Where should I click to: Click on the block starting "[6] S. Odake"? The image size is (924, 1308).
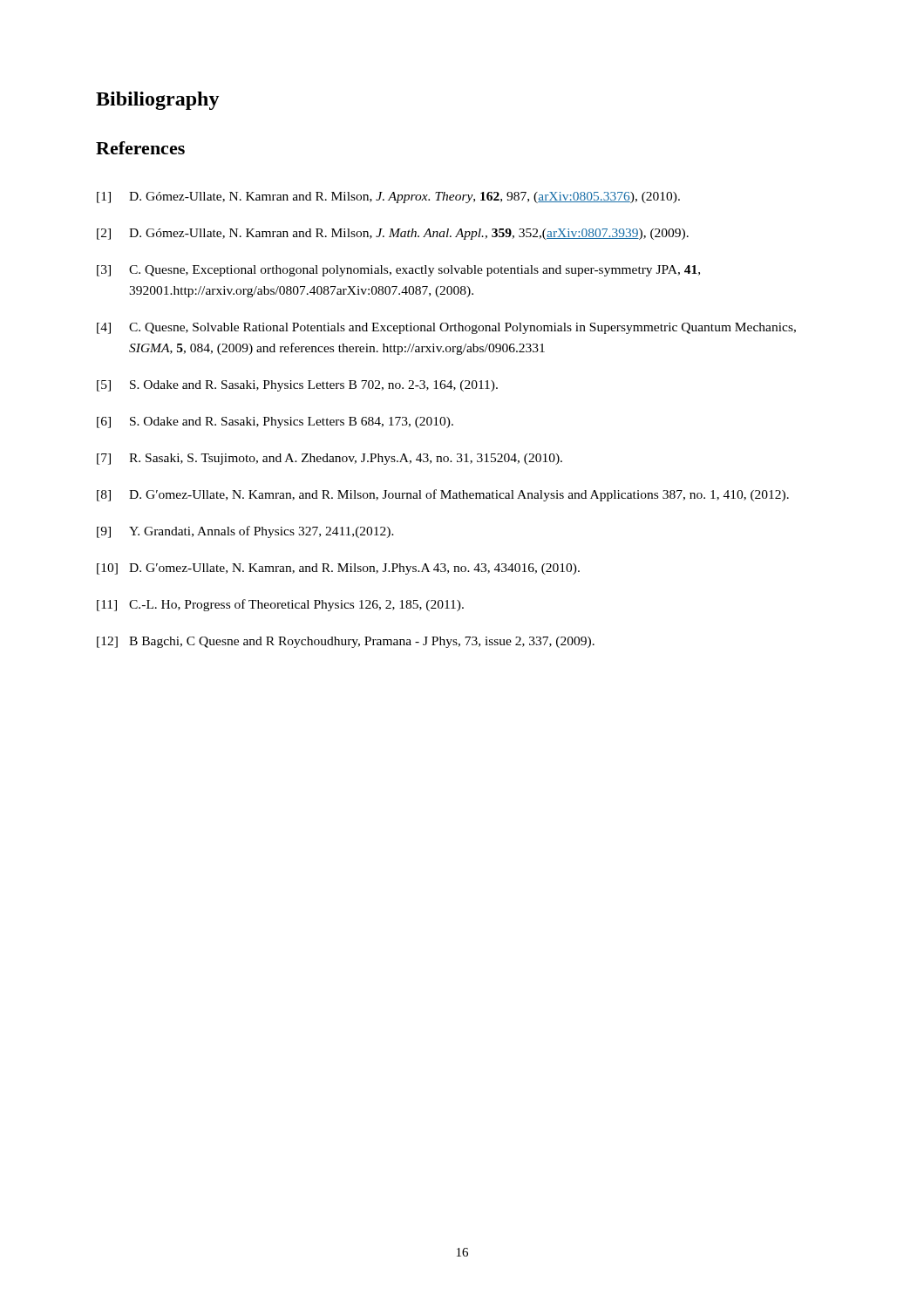click(x=462, y=421)
